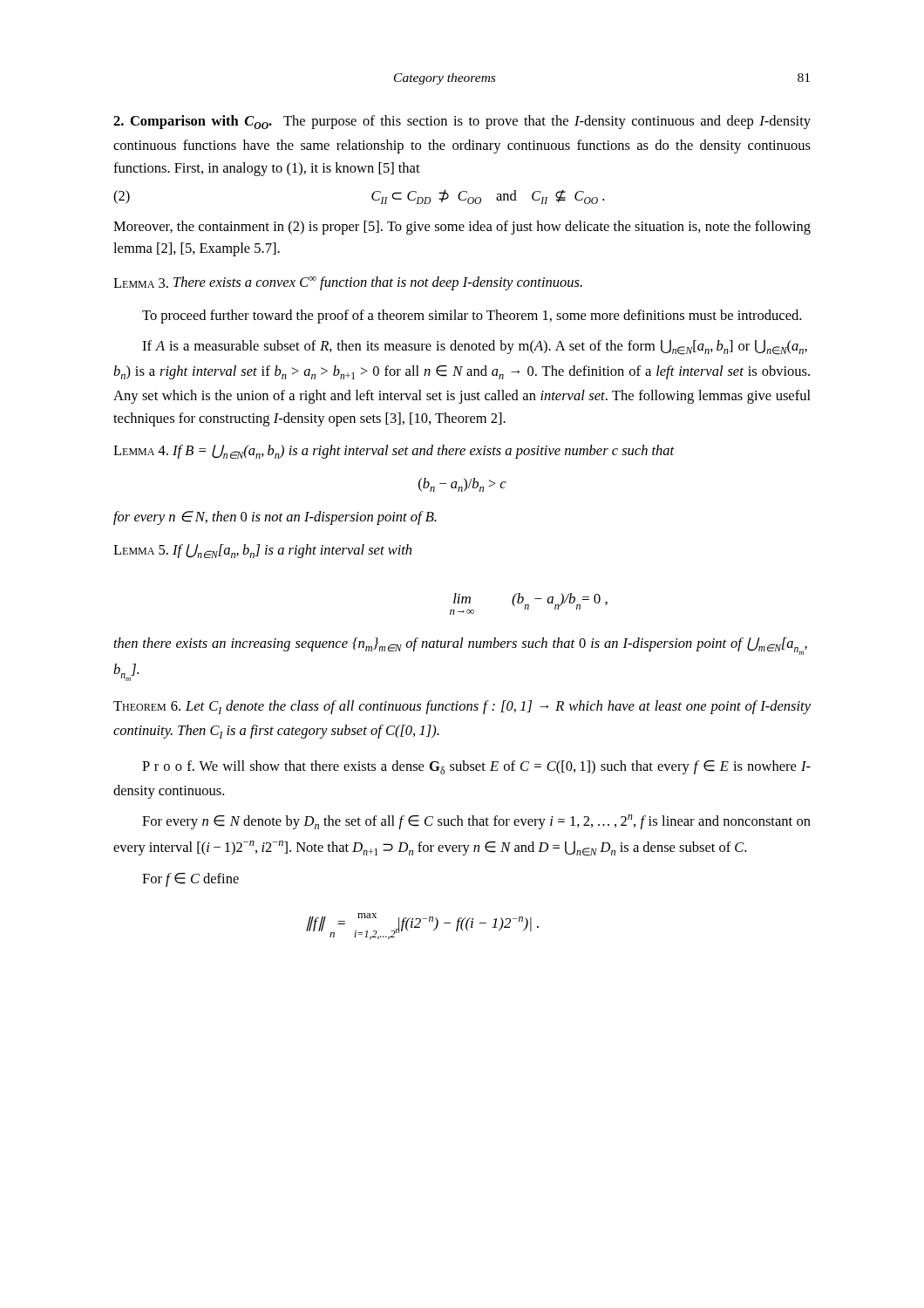Point to the formula beginning "∥f∥ n = max i=1,2,...,2n"
This screenshot has height=1308, width=924.
(x=462, y=921)
